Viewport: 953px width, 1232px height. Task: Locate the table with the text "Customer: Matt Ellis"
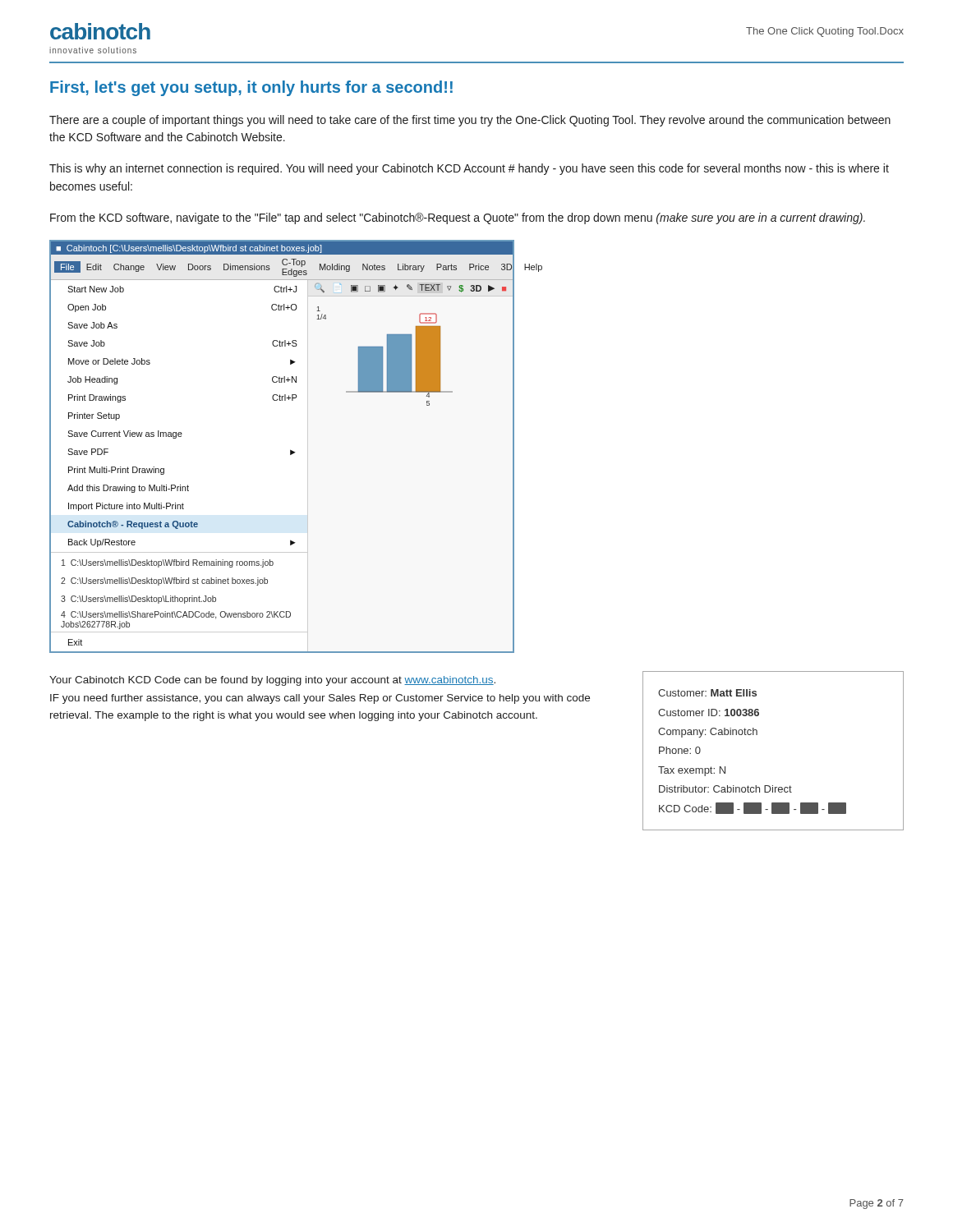(773, 751)
